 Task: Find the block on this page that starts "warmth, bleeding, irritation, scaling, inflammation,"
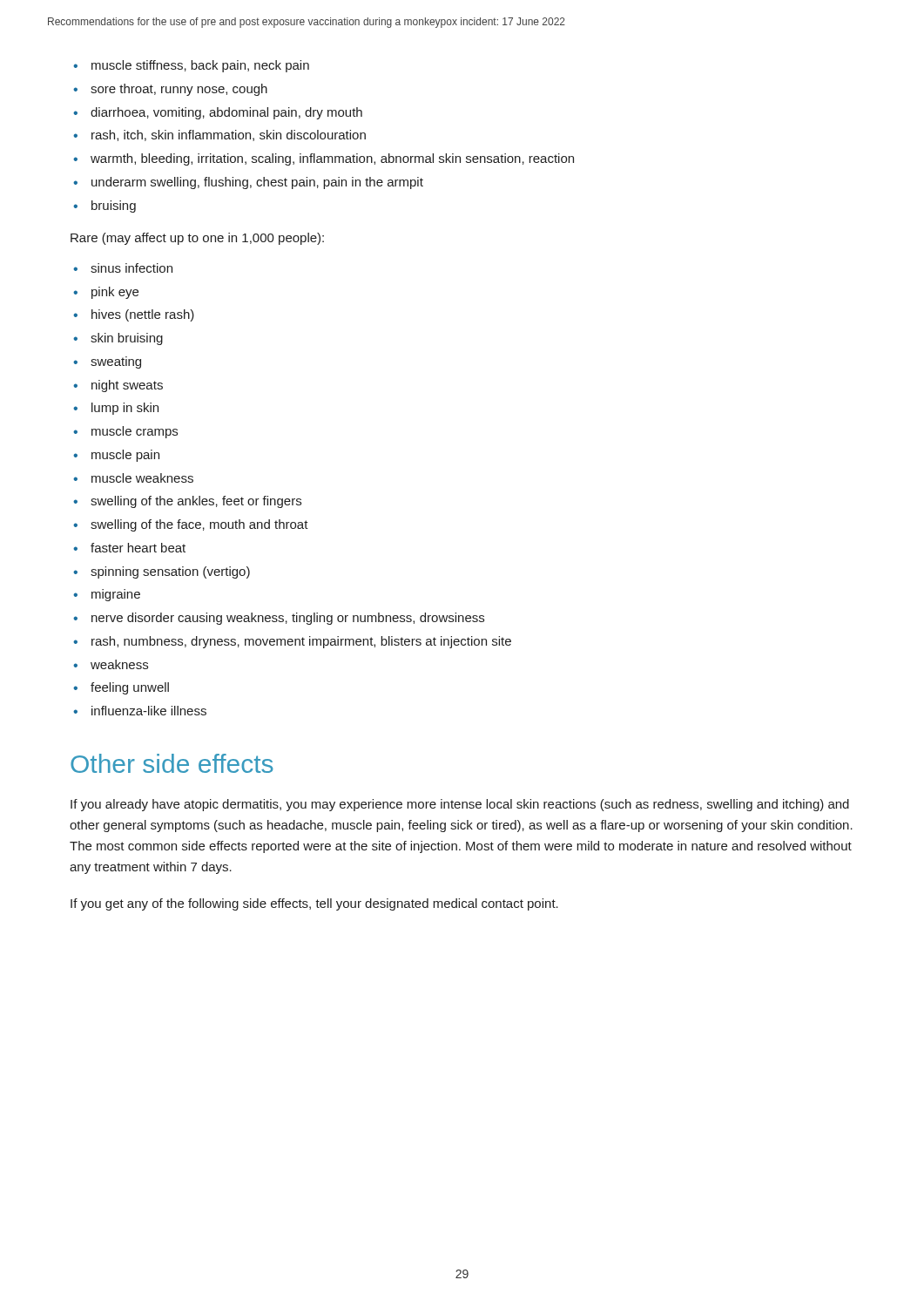pyautogui.click(x=462, y=158)
